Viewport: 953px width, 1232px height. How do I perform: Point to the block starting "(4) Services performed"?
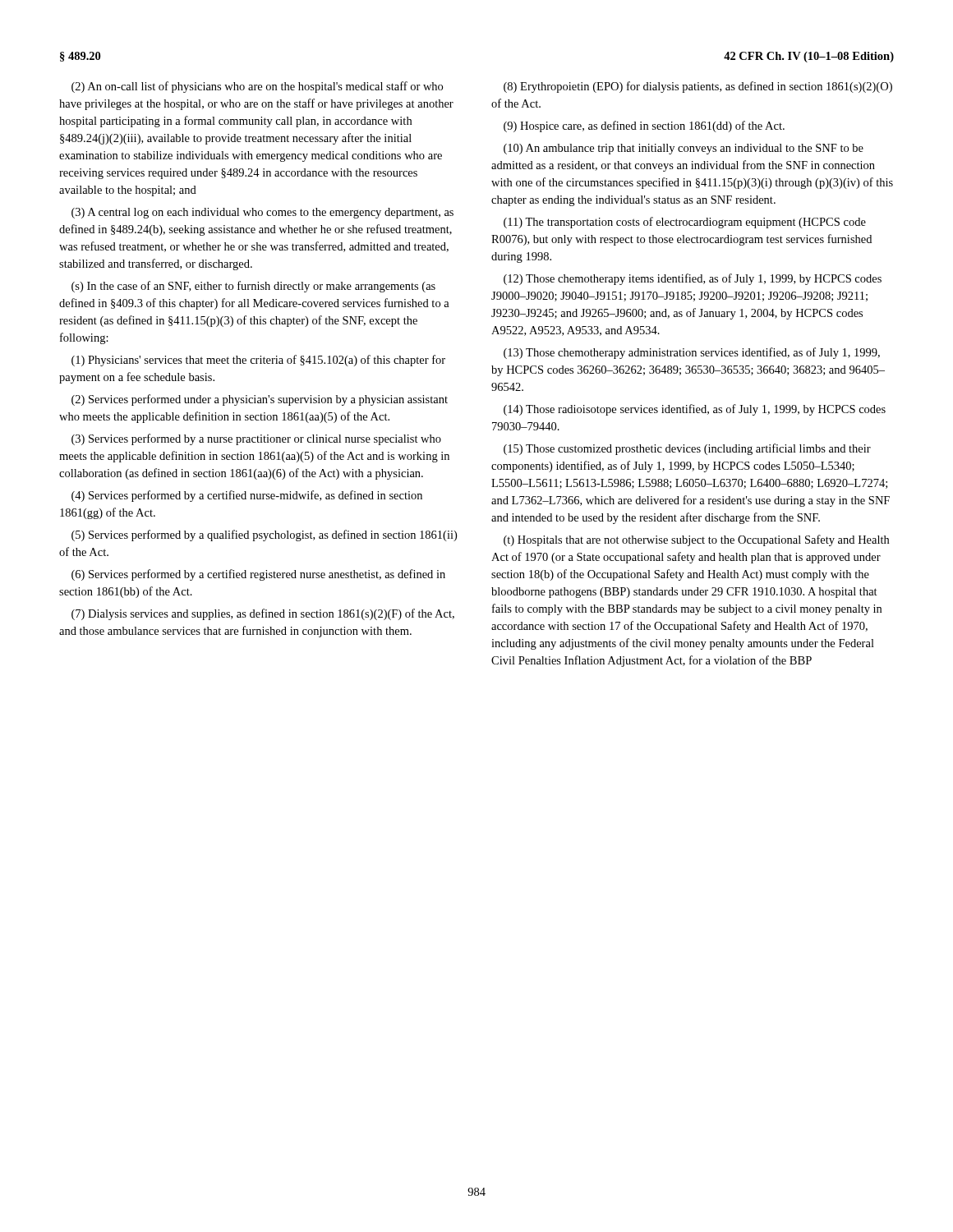[260, 505]
